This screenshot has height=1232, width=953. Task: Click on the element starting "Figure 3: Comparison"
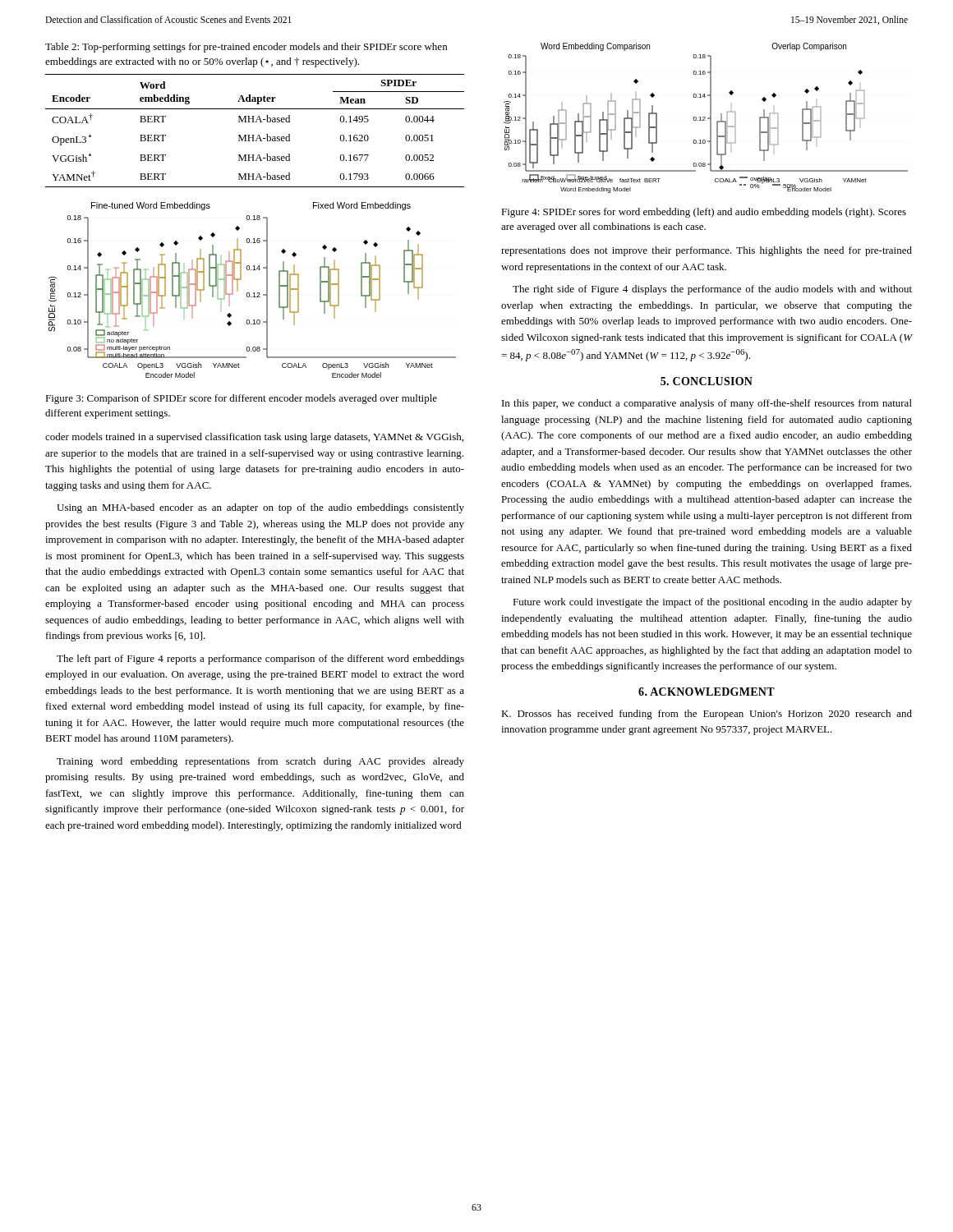(241, 405)
